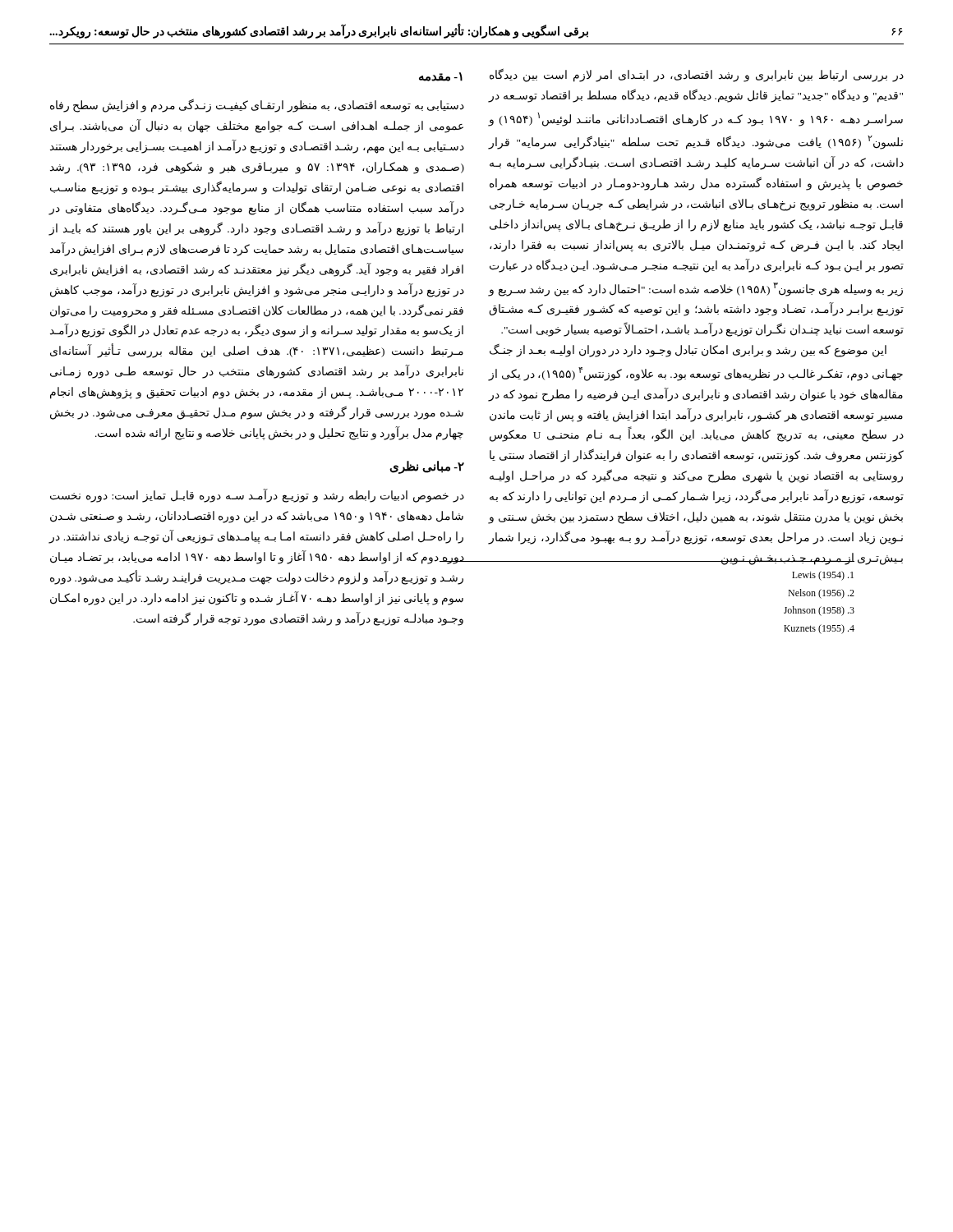The height and width of the screenshot is (1232, 953).
Task: Where does it say "۱- مقدمه"?
Action: pyautogui.click(x=441, y=76)
